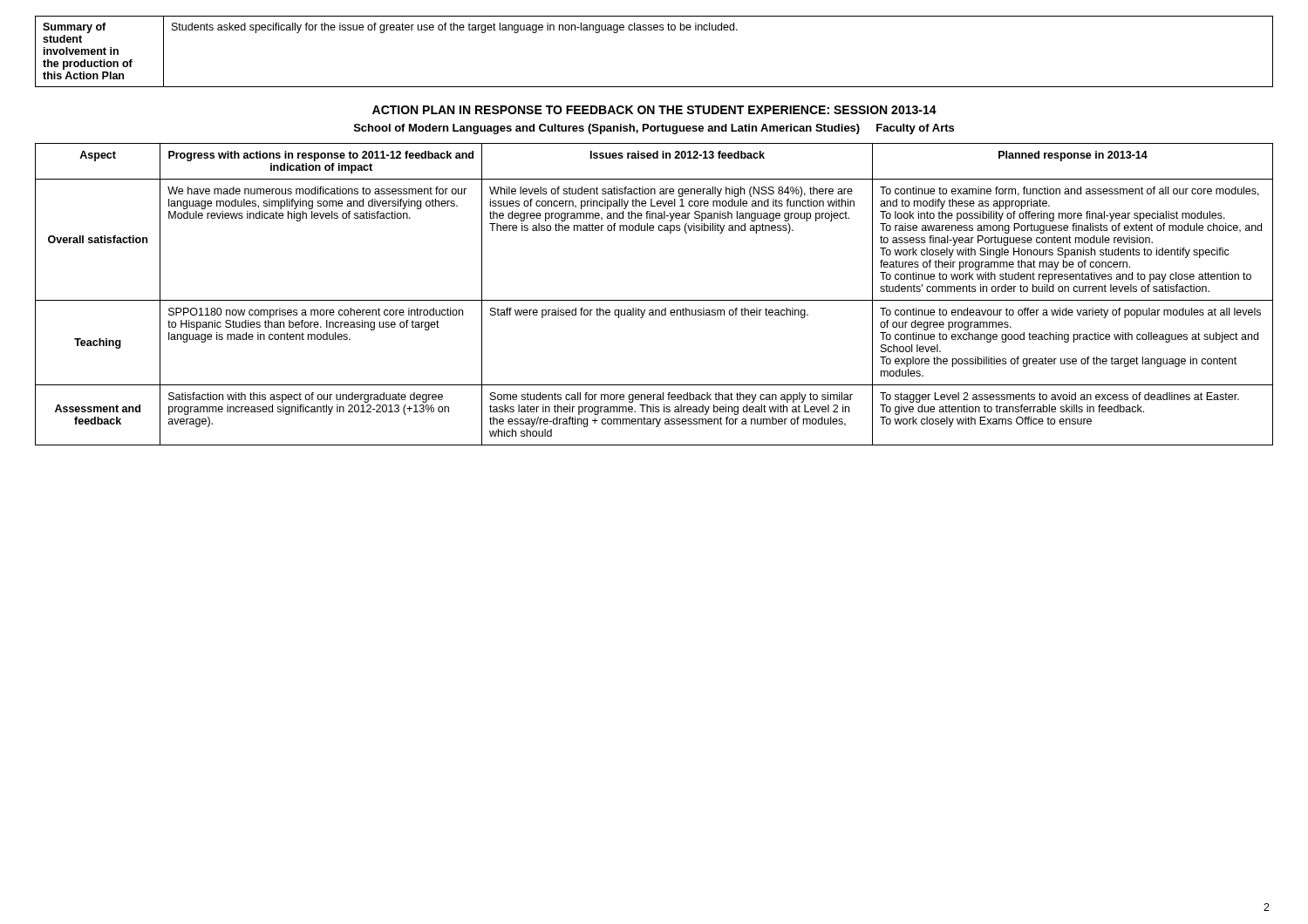Find the block starting "ACTION PLAN IN RESPONSE TO FEEDBACK"

654,110
